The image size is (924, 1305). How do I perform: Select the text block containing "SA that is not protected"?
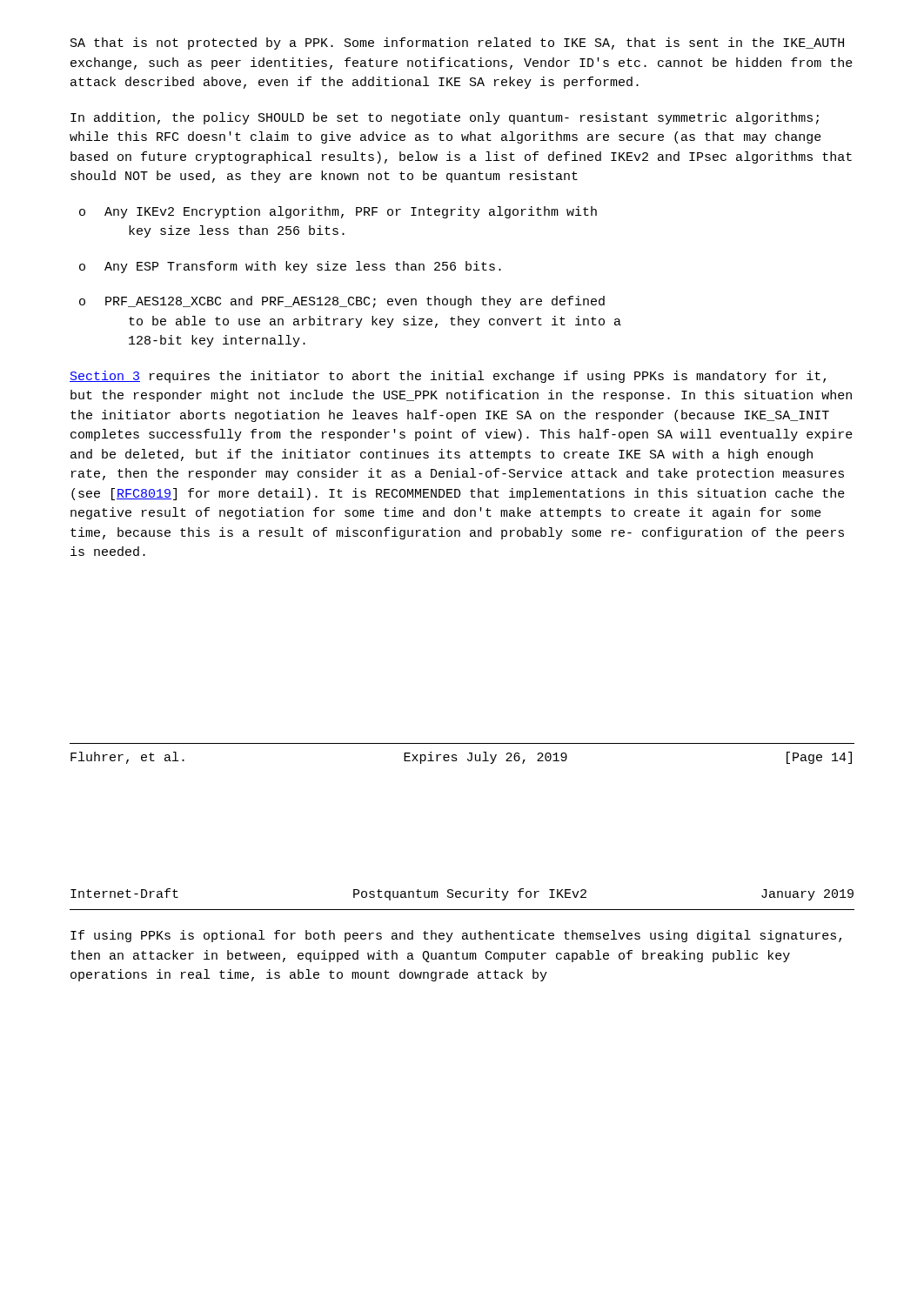[x=461, y=63]
